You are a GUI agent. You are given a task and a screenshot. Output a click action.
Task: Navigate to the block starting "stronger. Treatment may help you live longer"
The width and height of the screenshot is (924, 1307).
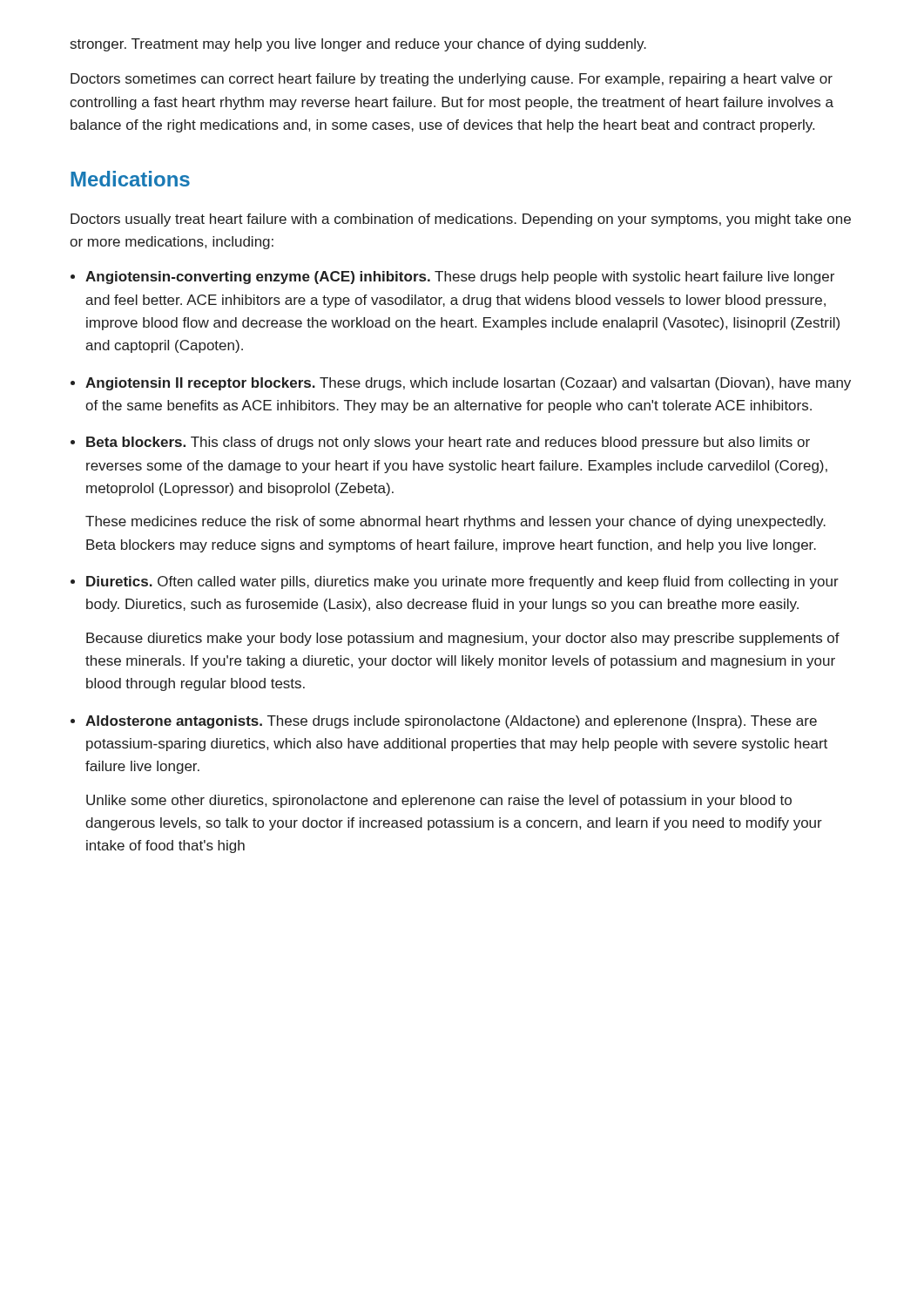click(x=358, y=44)
